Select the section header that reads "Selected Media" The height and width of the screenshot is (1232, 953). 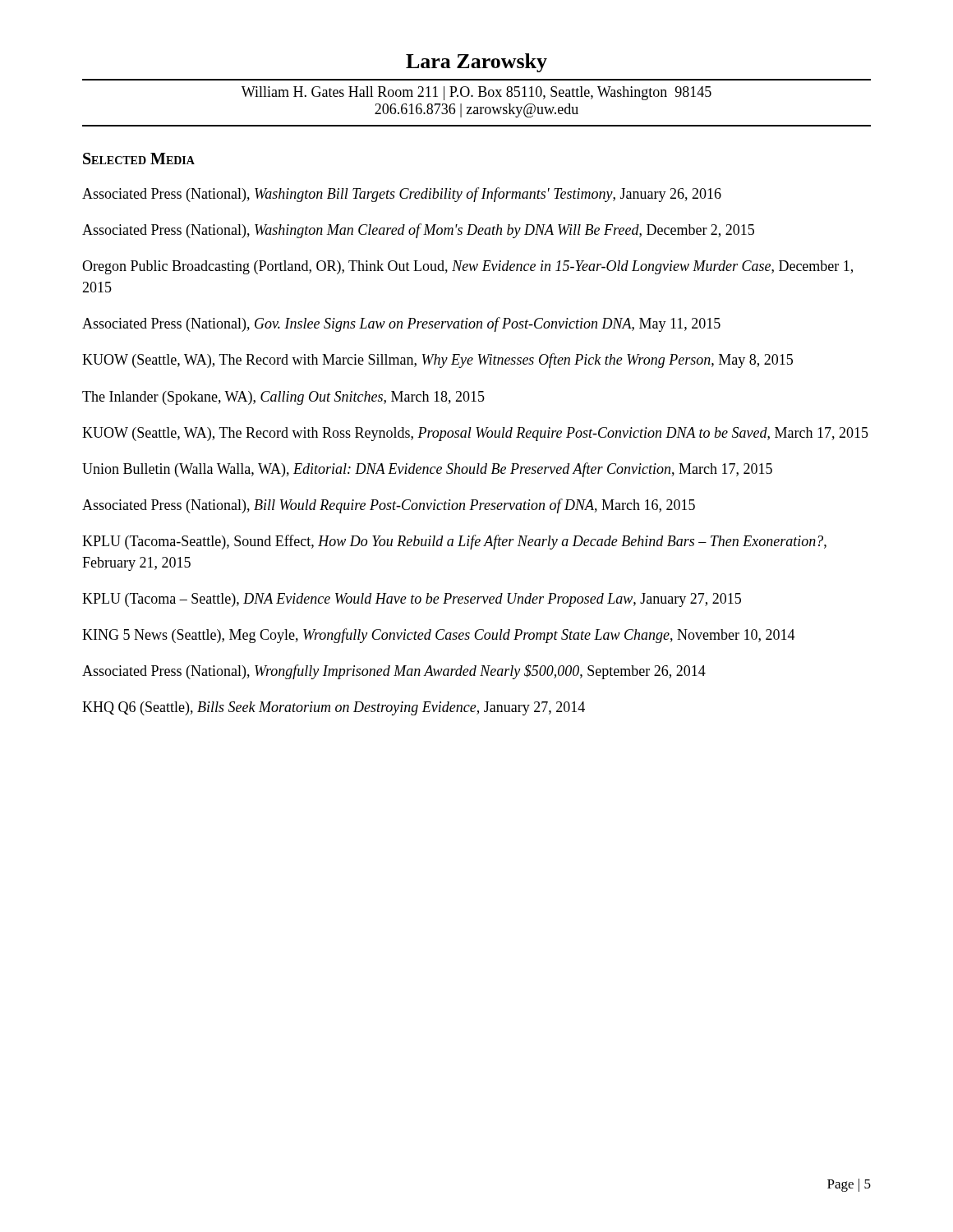138,158
